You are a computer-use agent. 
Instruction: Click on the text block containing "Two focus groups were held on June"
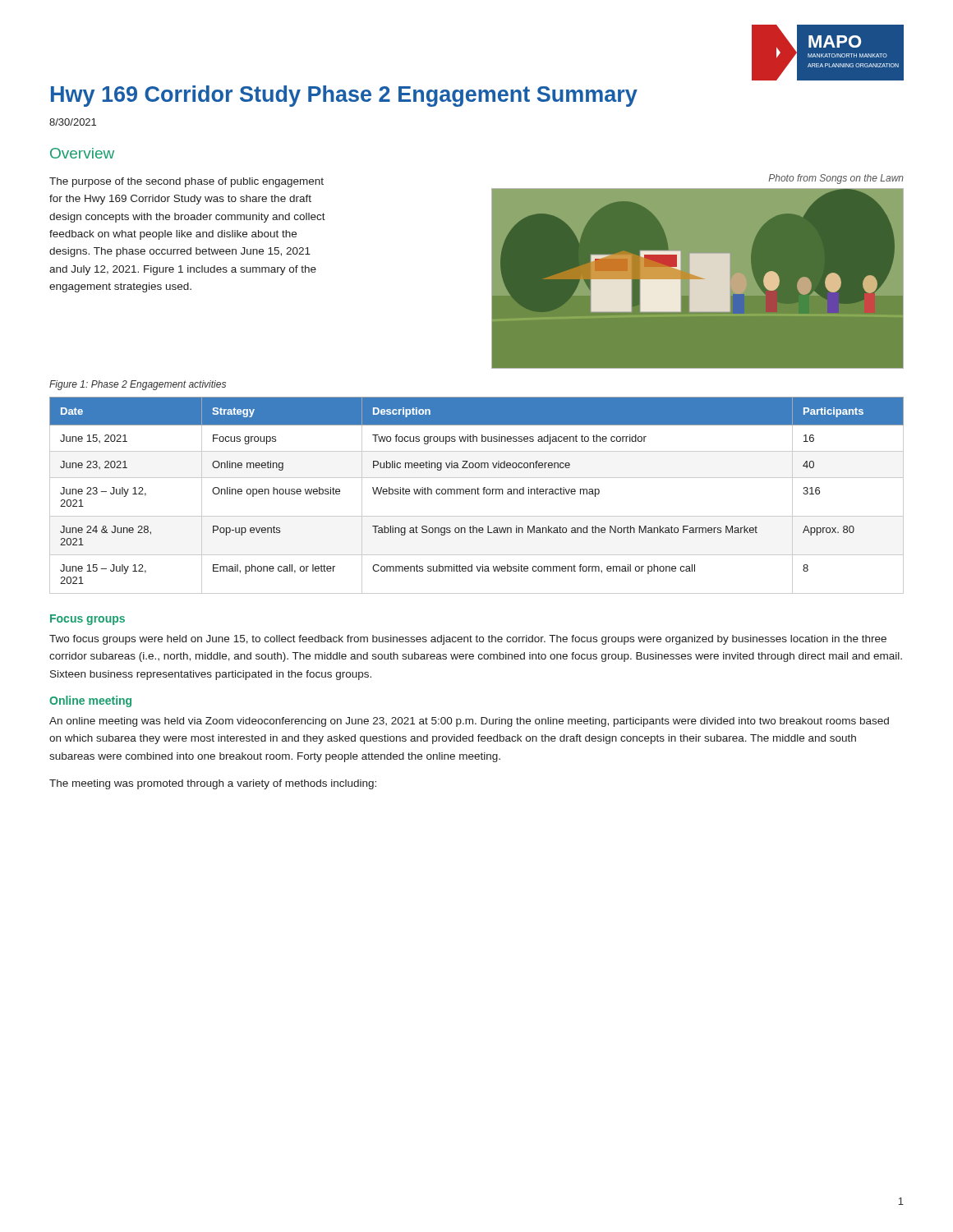(x=476, y=656)
